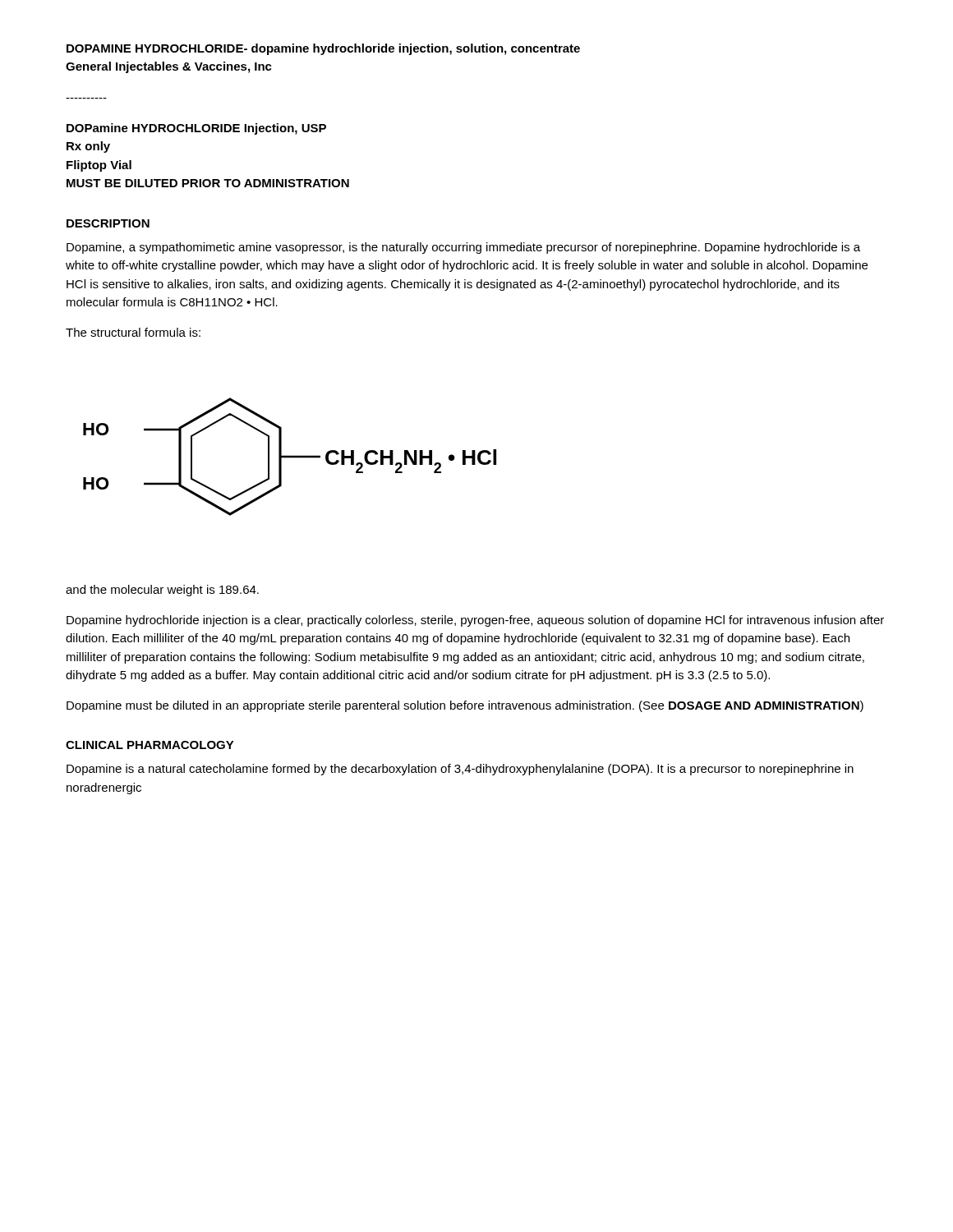Find the illustration
The width and height of the screenshot is (953, 1232).
[x=476, y=458]
